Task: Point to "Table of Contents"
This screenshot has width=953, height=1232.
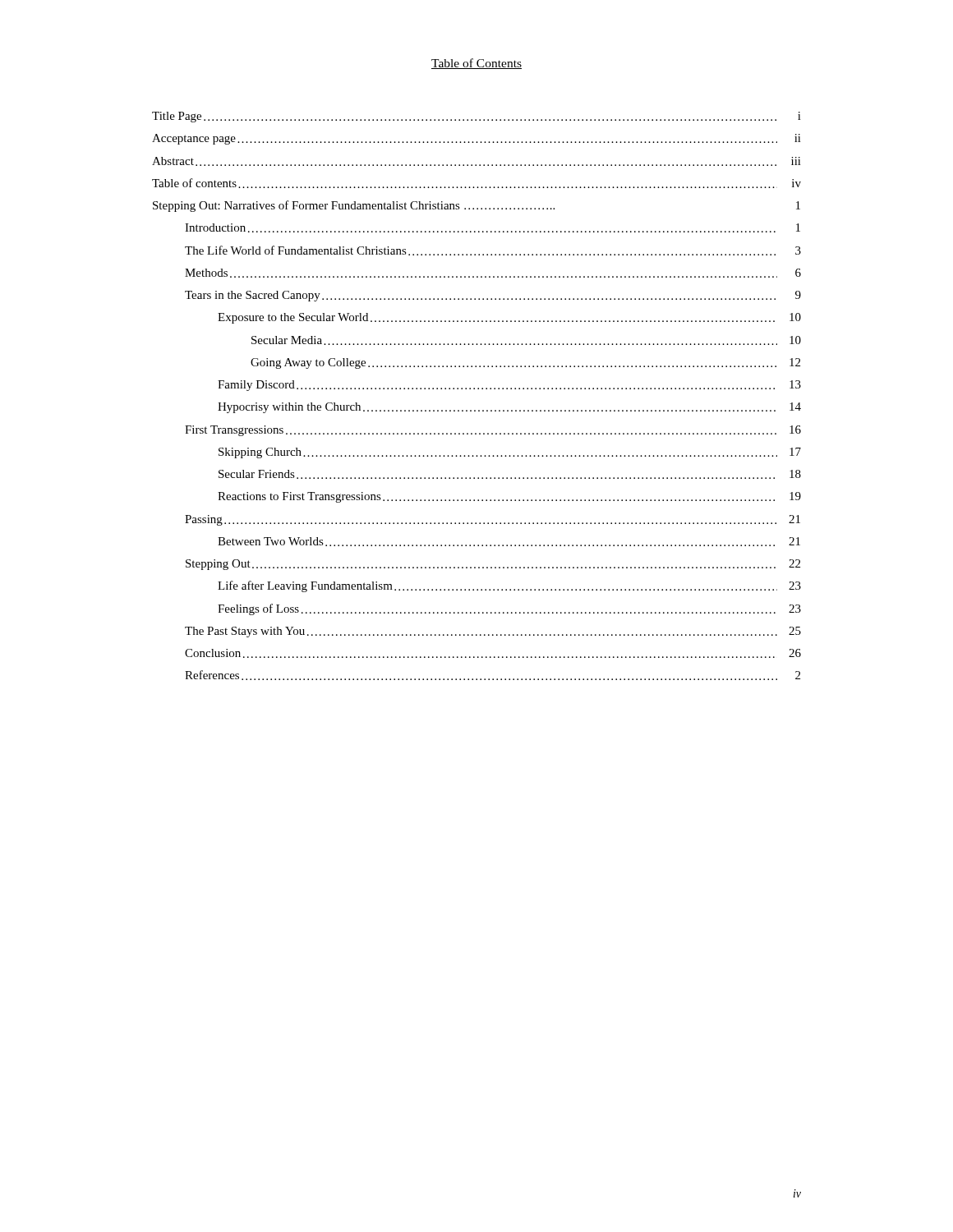Action: [476, 63]
